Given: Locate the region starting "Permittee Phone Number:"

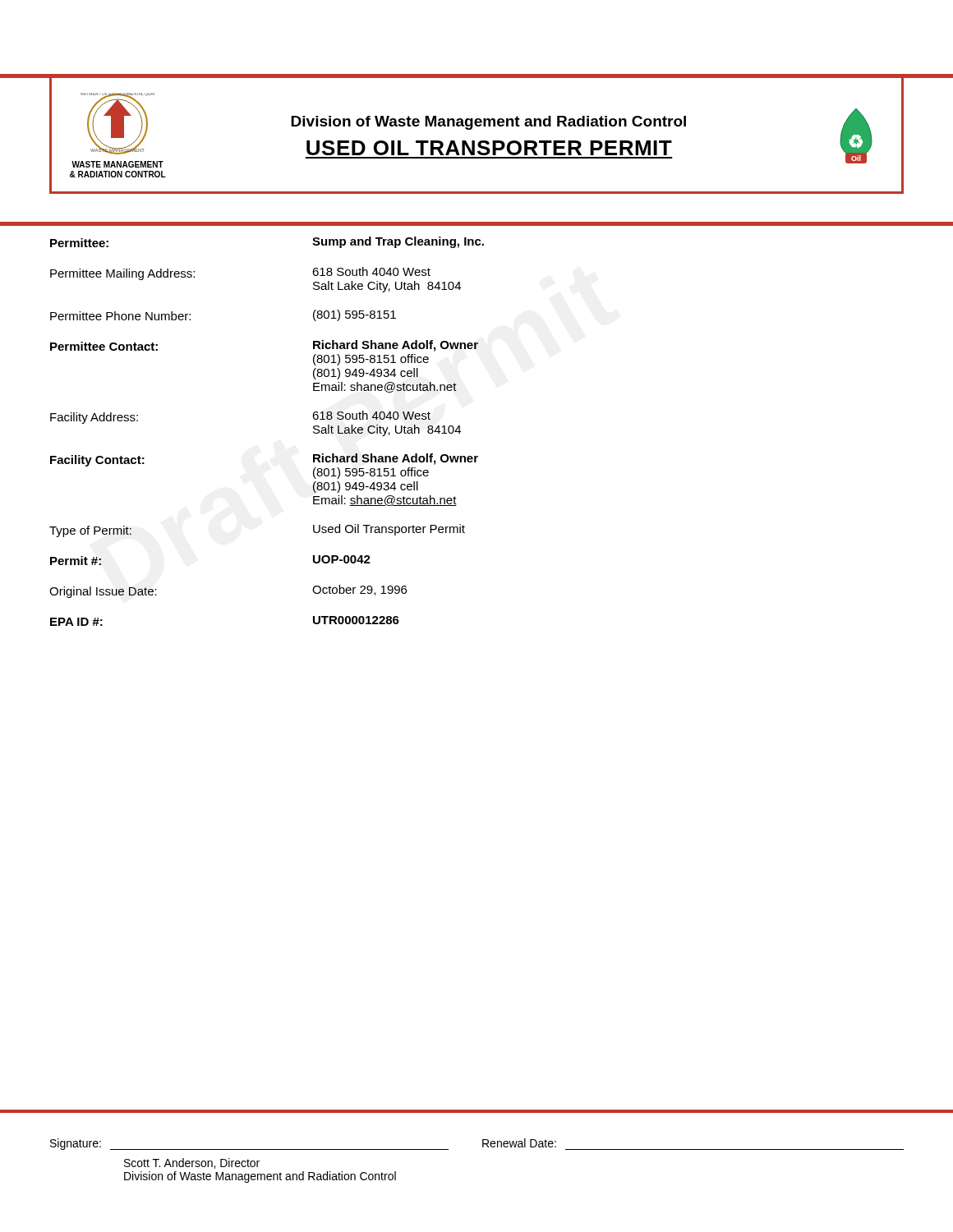Looking at the screenshot, I should [x=116, y=315].
